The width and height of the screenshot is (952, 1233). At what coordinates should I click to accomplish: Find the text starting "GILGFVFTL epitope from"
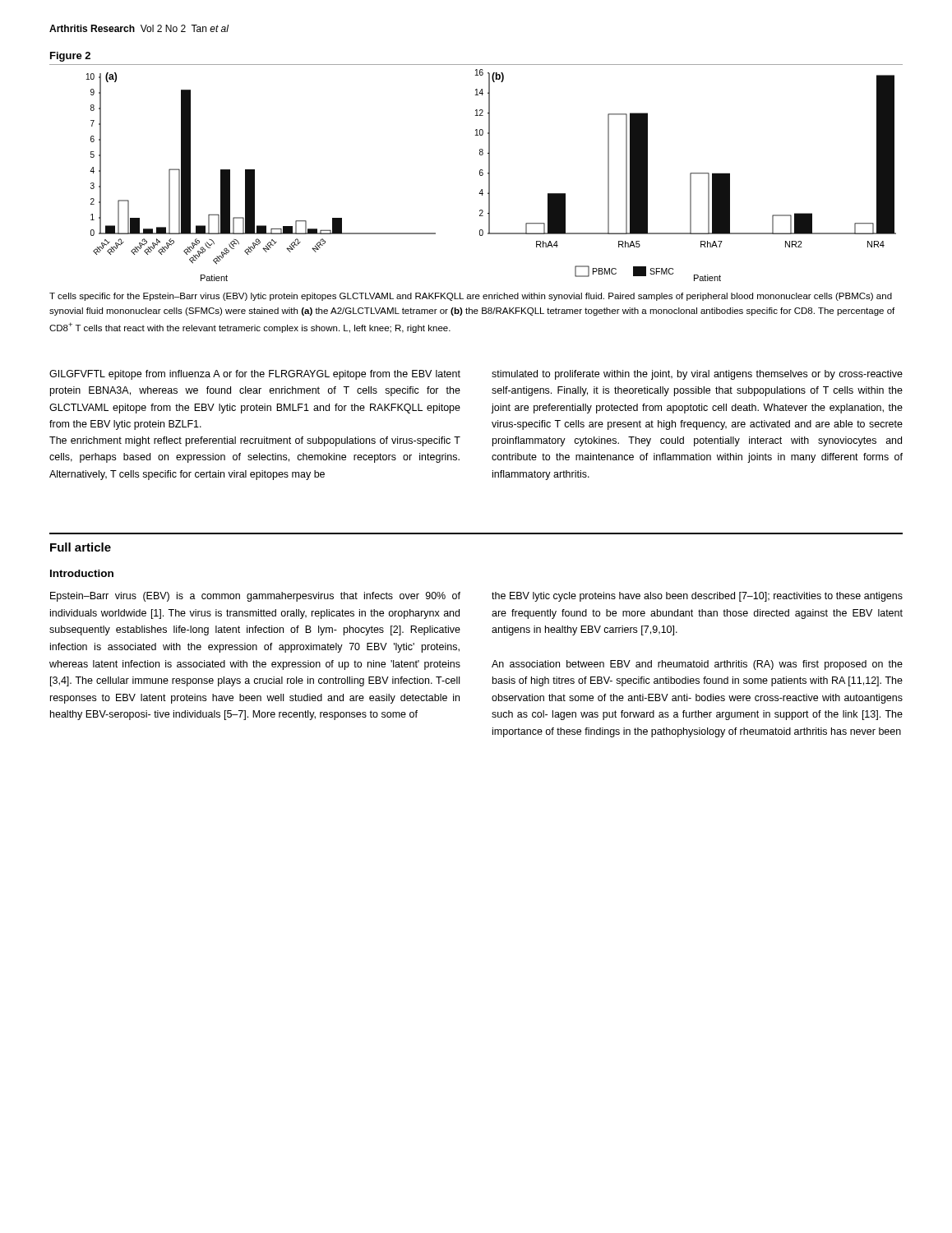pos(255,375)
